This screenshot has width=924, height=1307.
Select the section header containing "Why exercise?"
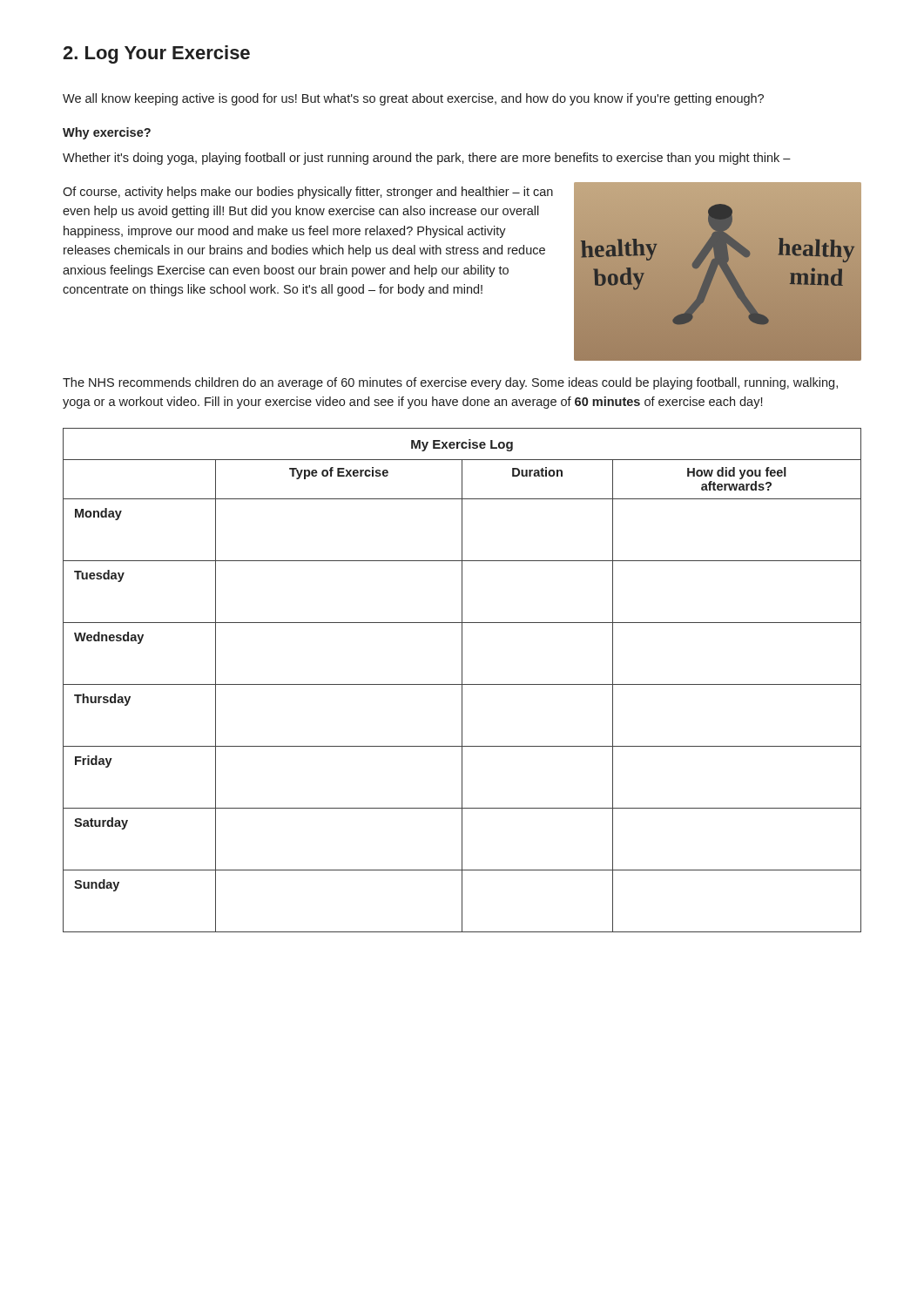pyautogui.click(x=107, y=133)
